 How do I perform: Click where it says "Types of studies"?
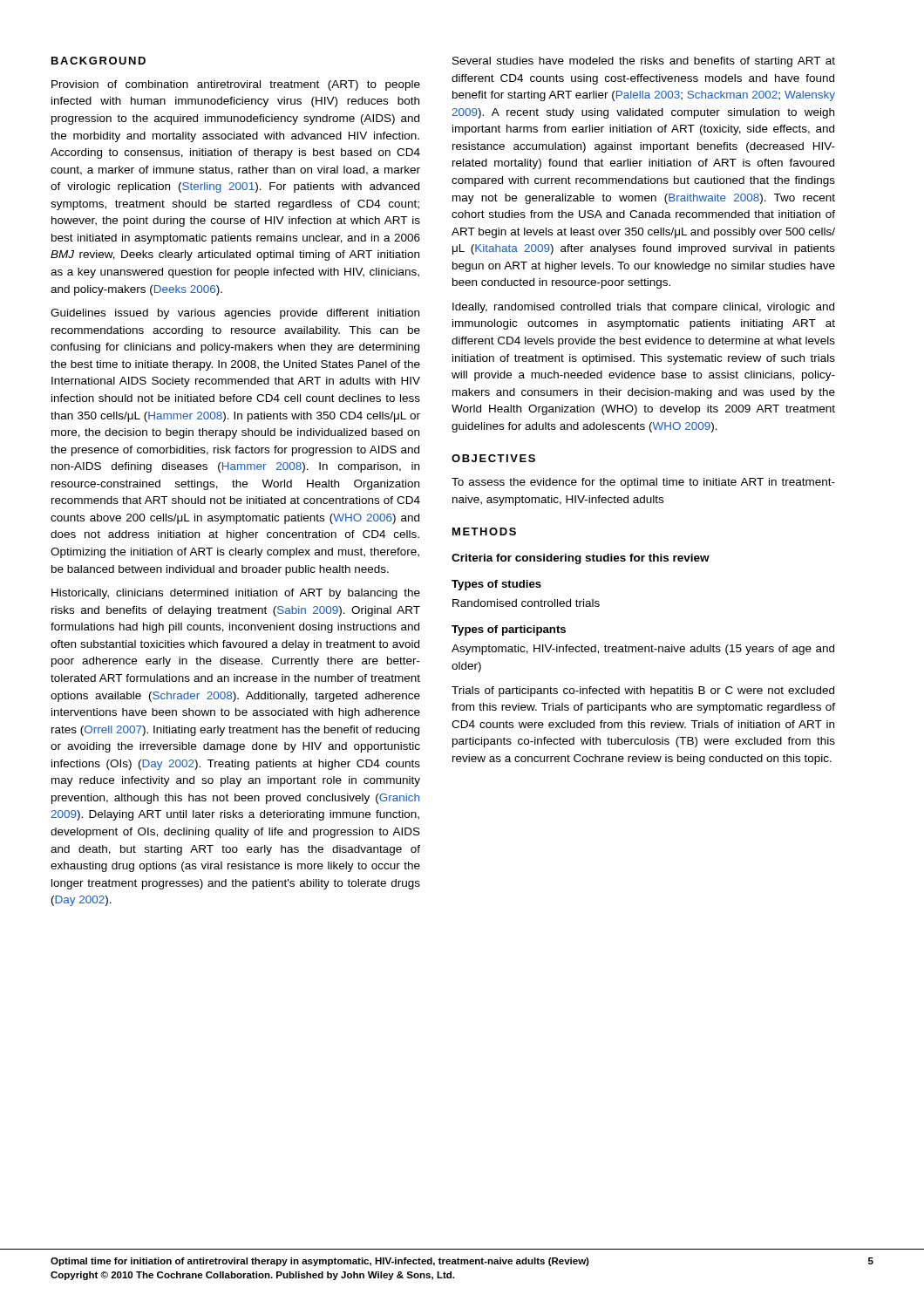coord(496,584)
